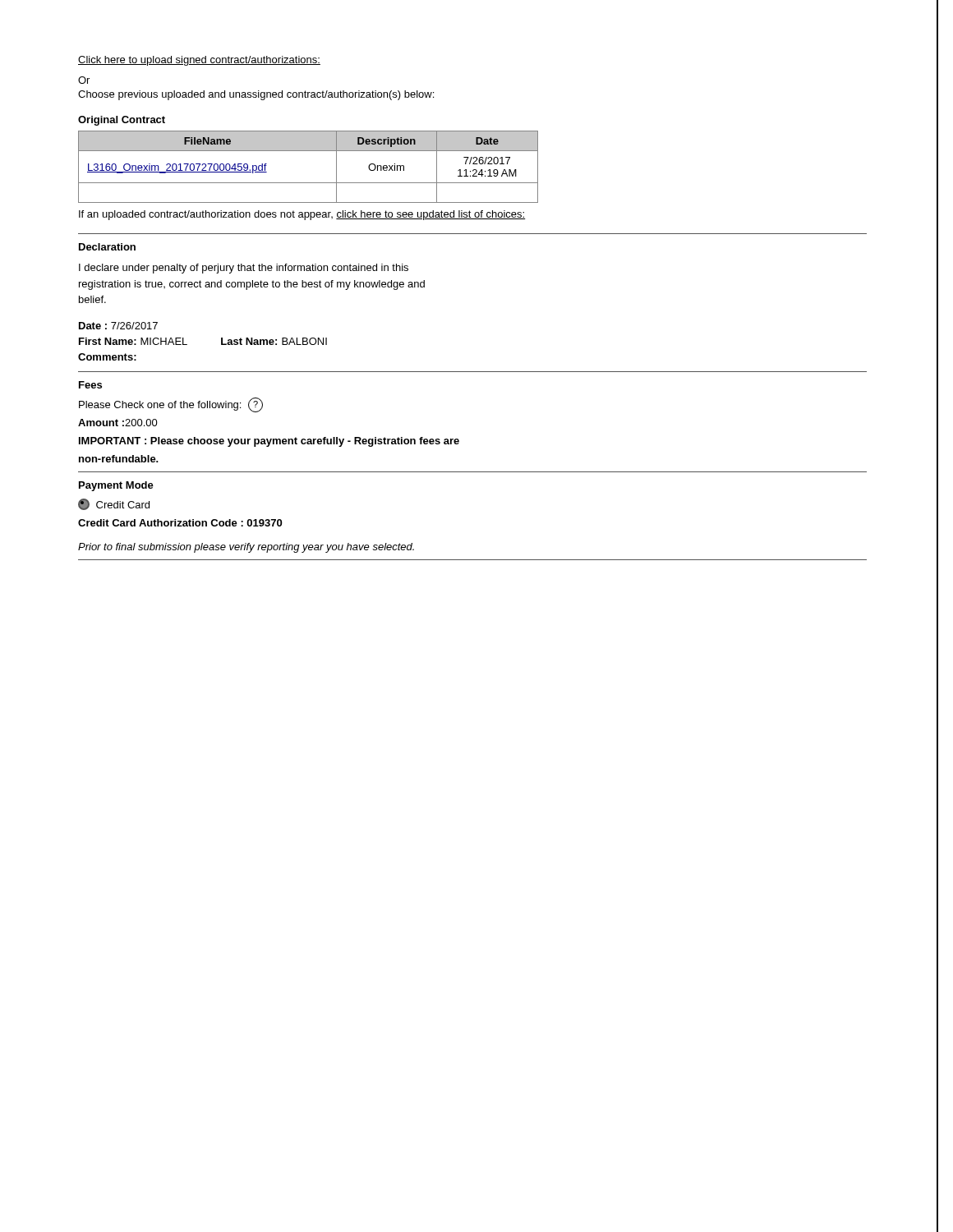Screen dimensions: 1232x953
Task: Locate the text starting "Original Contract"
Action: (x=122, y=120)
